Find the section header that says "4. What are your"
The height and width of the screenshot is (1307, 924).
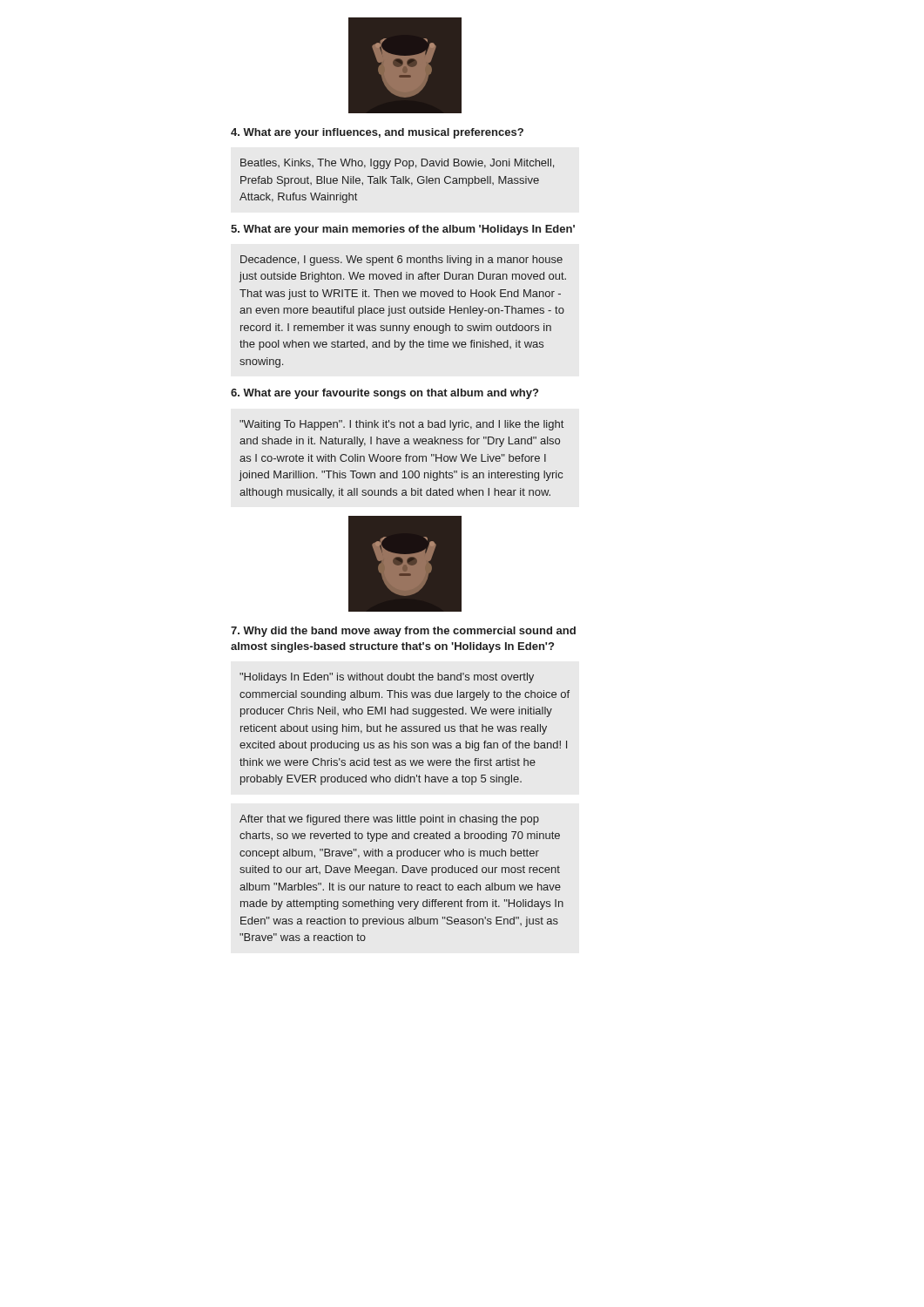[x=377, y=132]
